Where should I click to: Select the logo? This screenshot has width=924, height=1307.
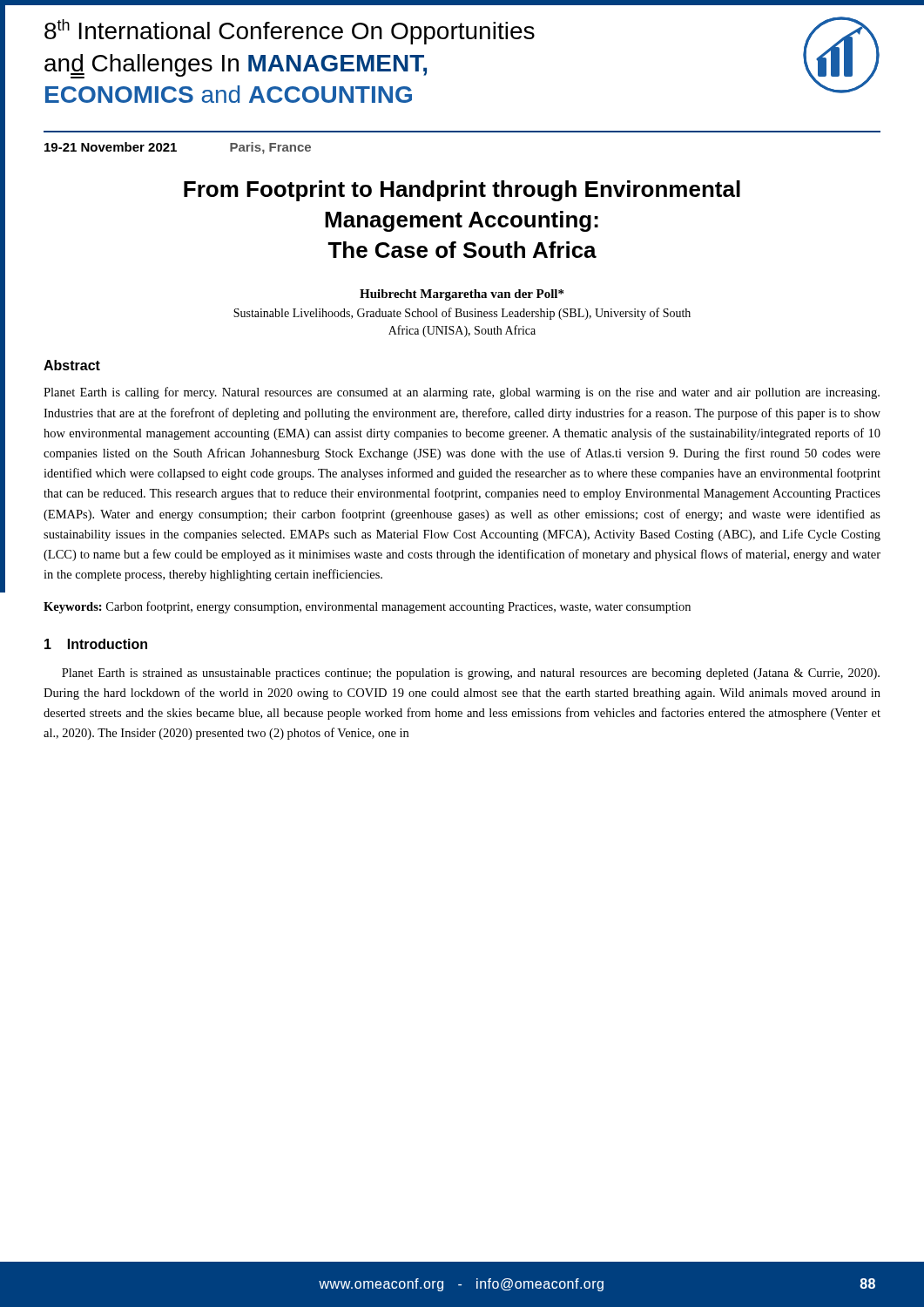point(841,55)
